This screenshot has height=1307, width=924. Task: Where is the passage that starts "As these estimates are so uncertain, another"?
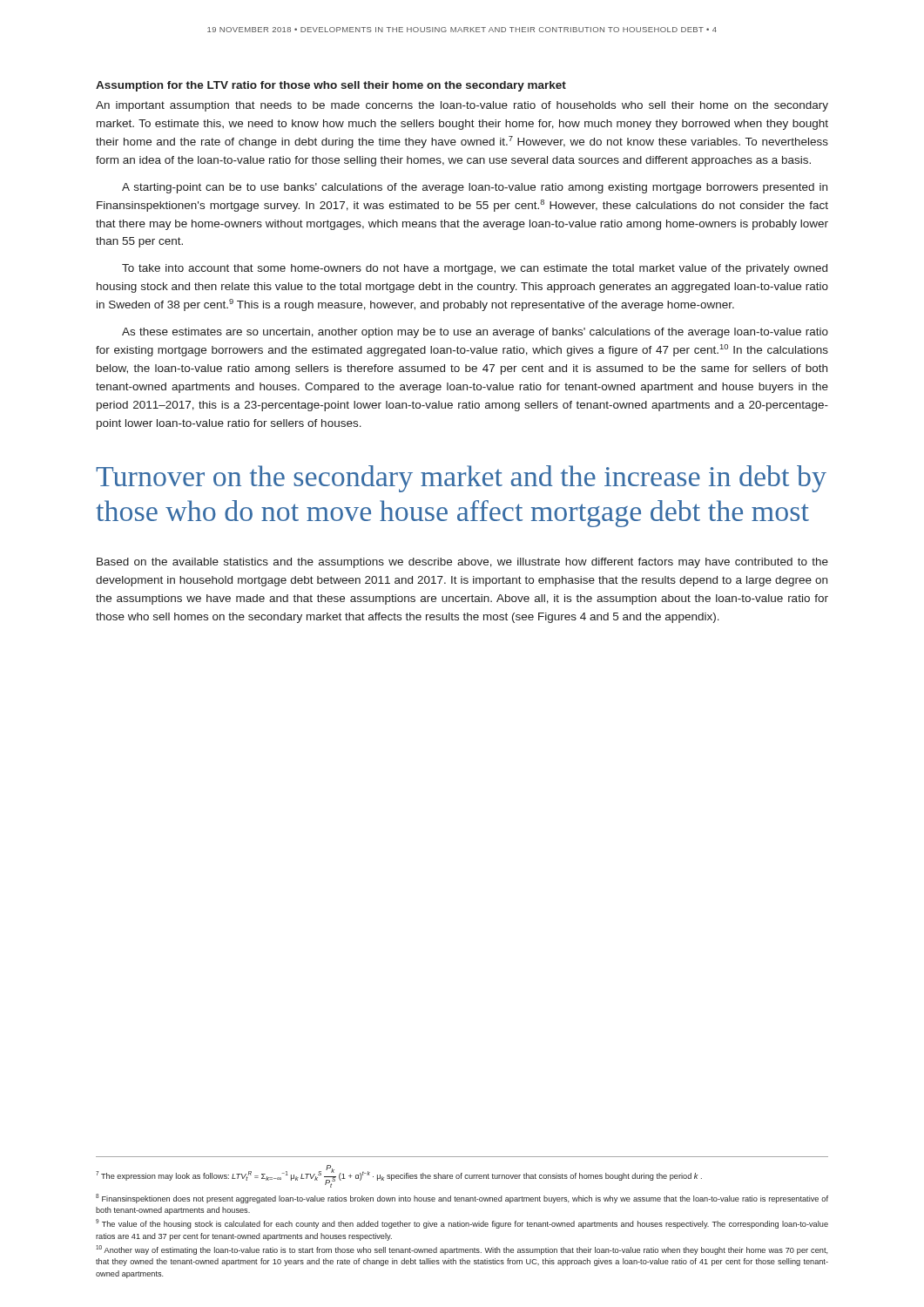coord(462,378)
